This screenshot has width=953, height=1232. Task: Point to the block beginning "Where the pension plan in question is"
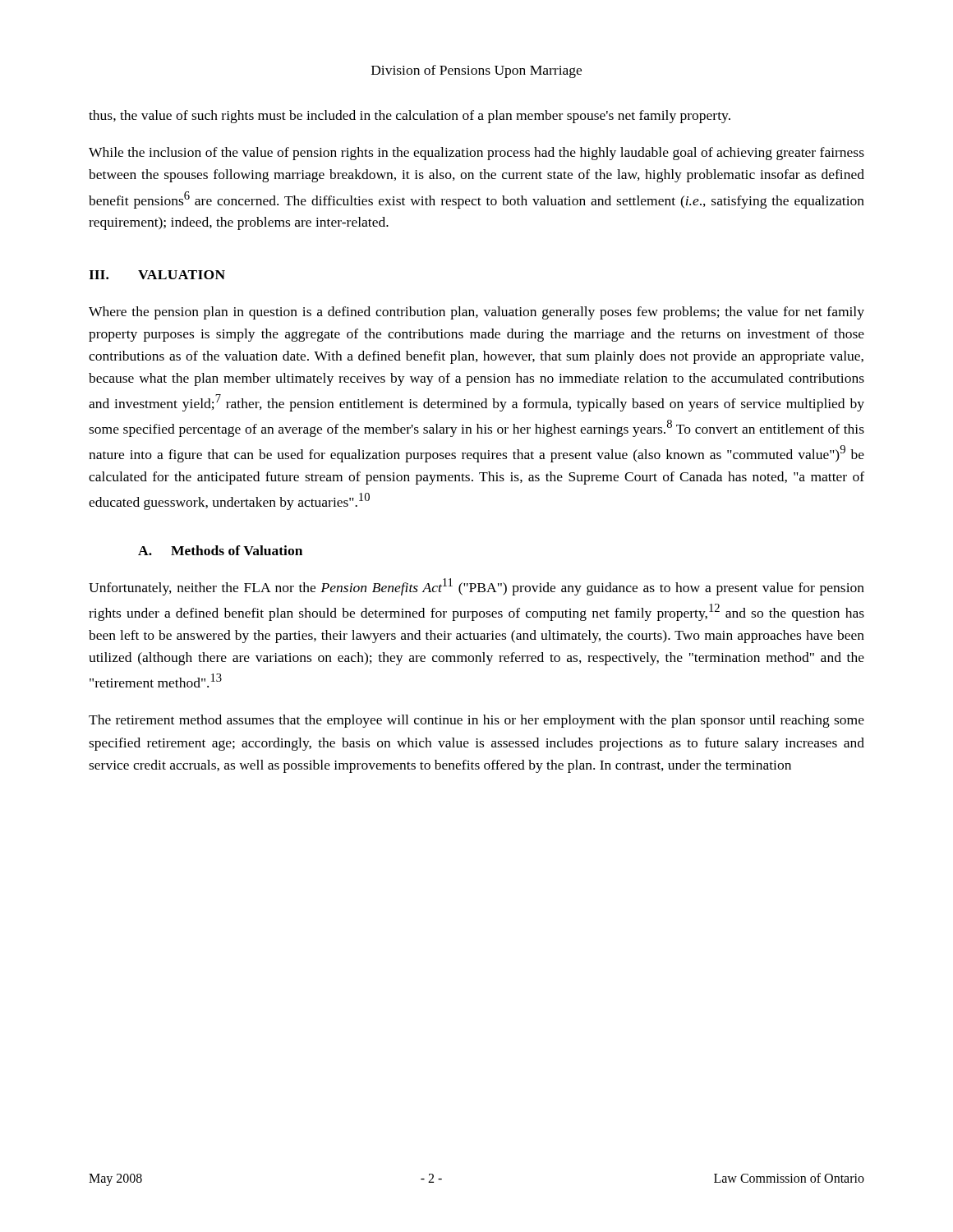476,406
